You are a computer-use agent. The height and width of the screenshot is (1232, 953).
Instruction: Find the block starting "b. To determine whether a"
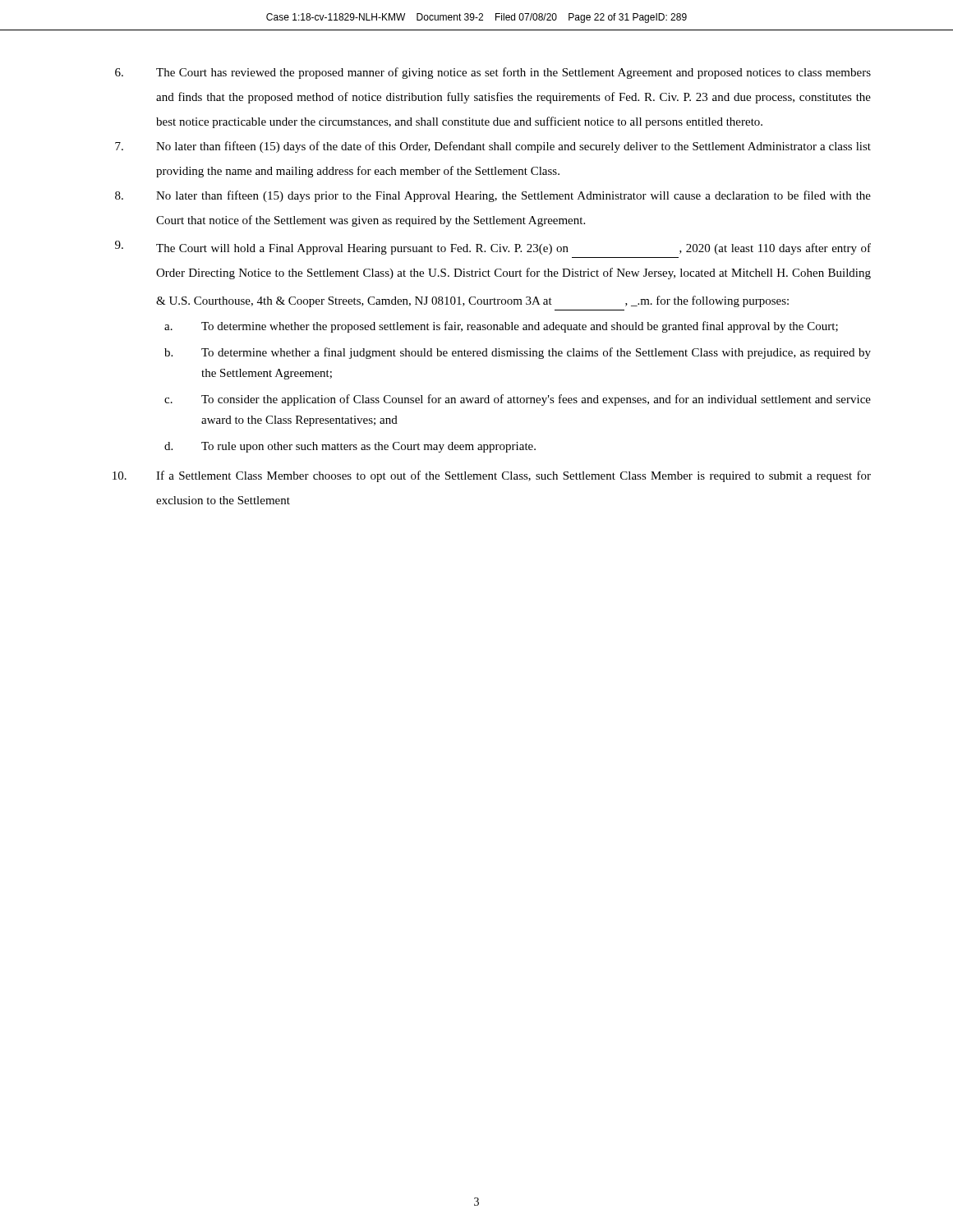[x=518, y=363]
